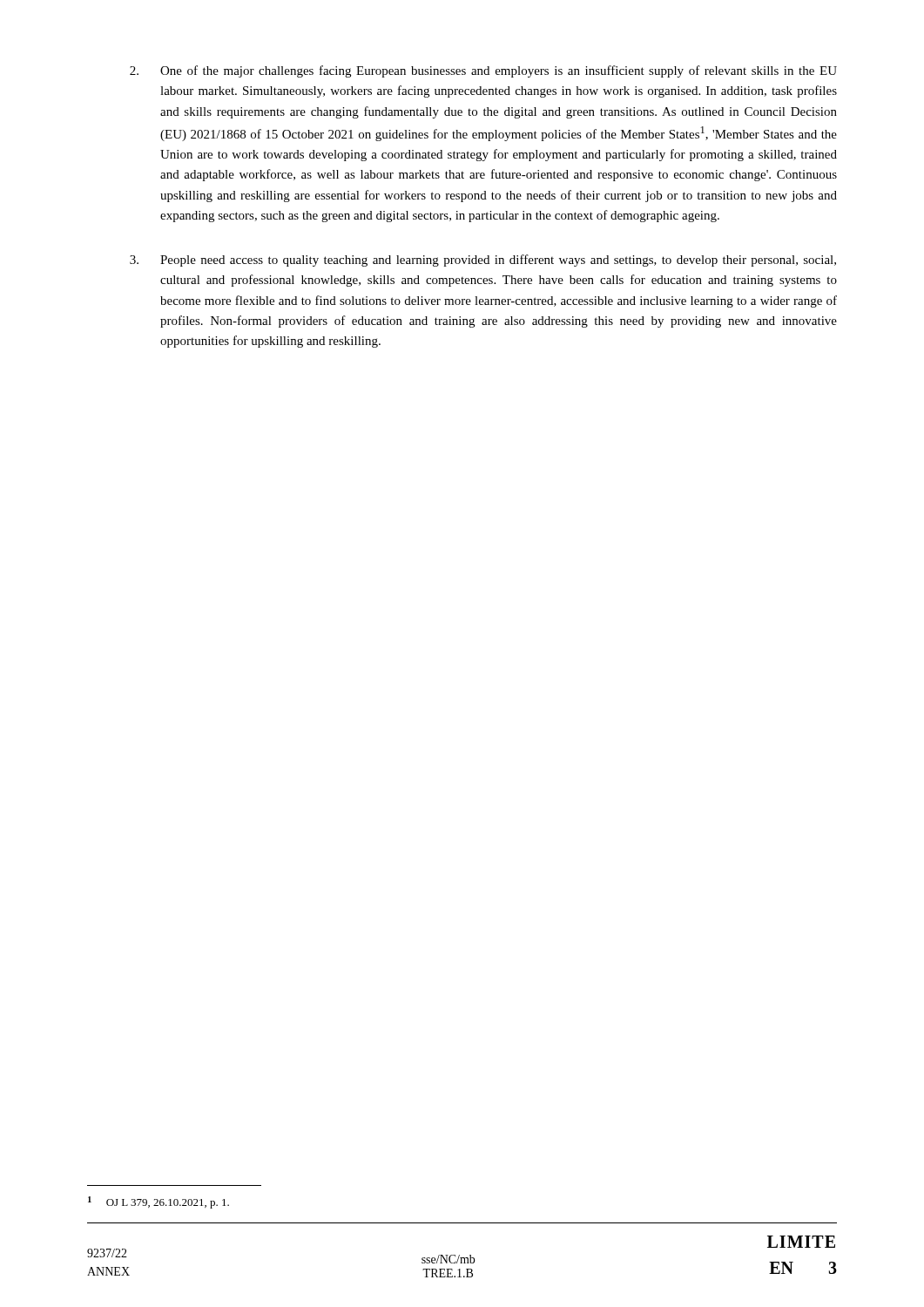924x1307 pixels.
Task: Select the list item that reads "3. People need access to quality"
Action: [462, 301]
